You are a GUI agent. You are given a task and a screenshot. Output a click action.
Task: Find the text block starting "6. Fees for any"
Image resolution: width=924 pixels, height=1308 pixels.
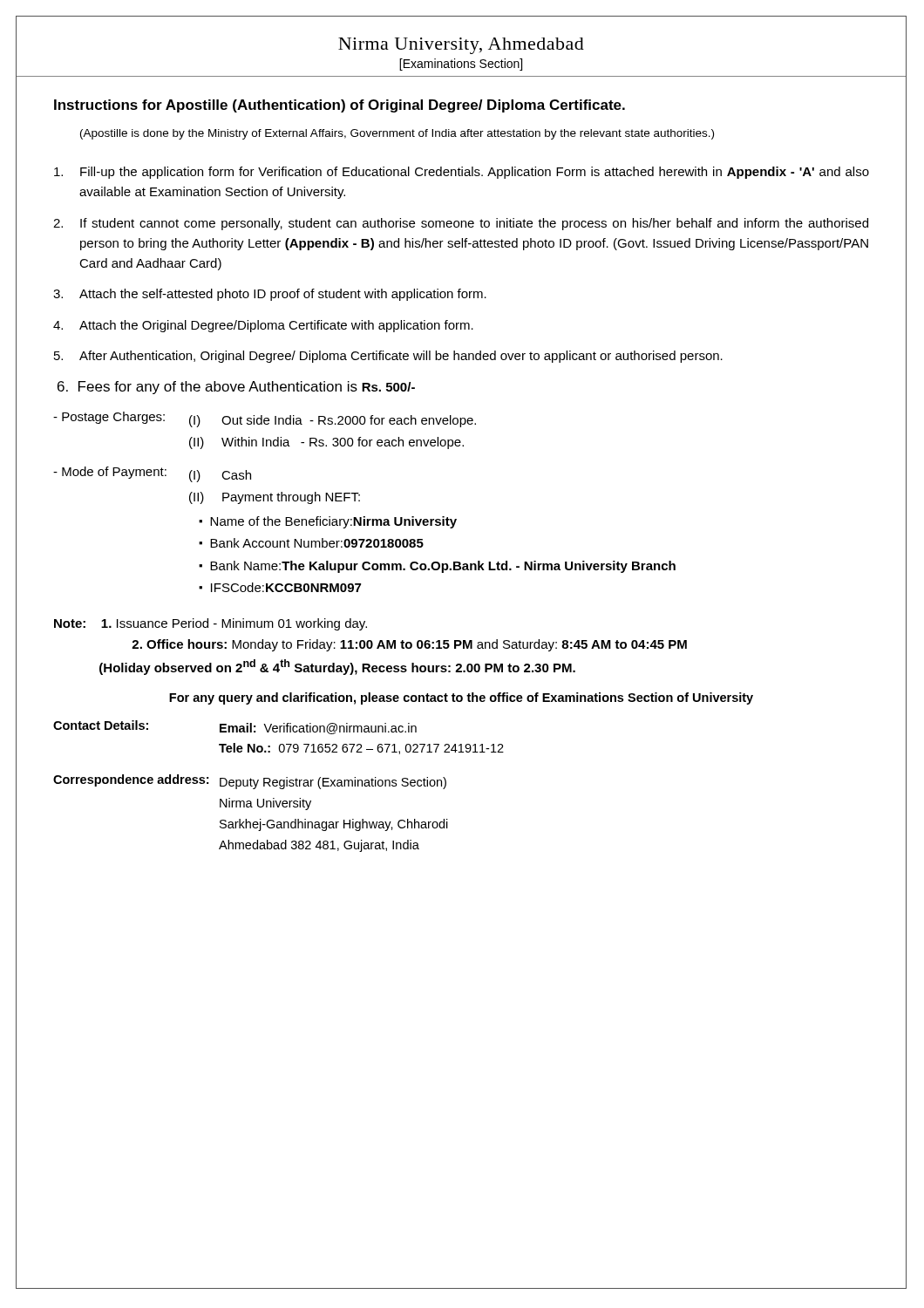[236, 387]
